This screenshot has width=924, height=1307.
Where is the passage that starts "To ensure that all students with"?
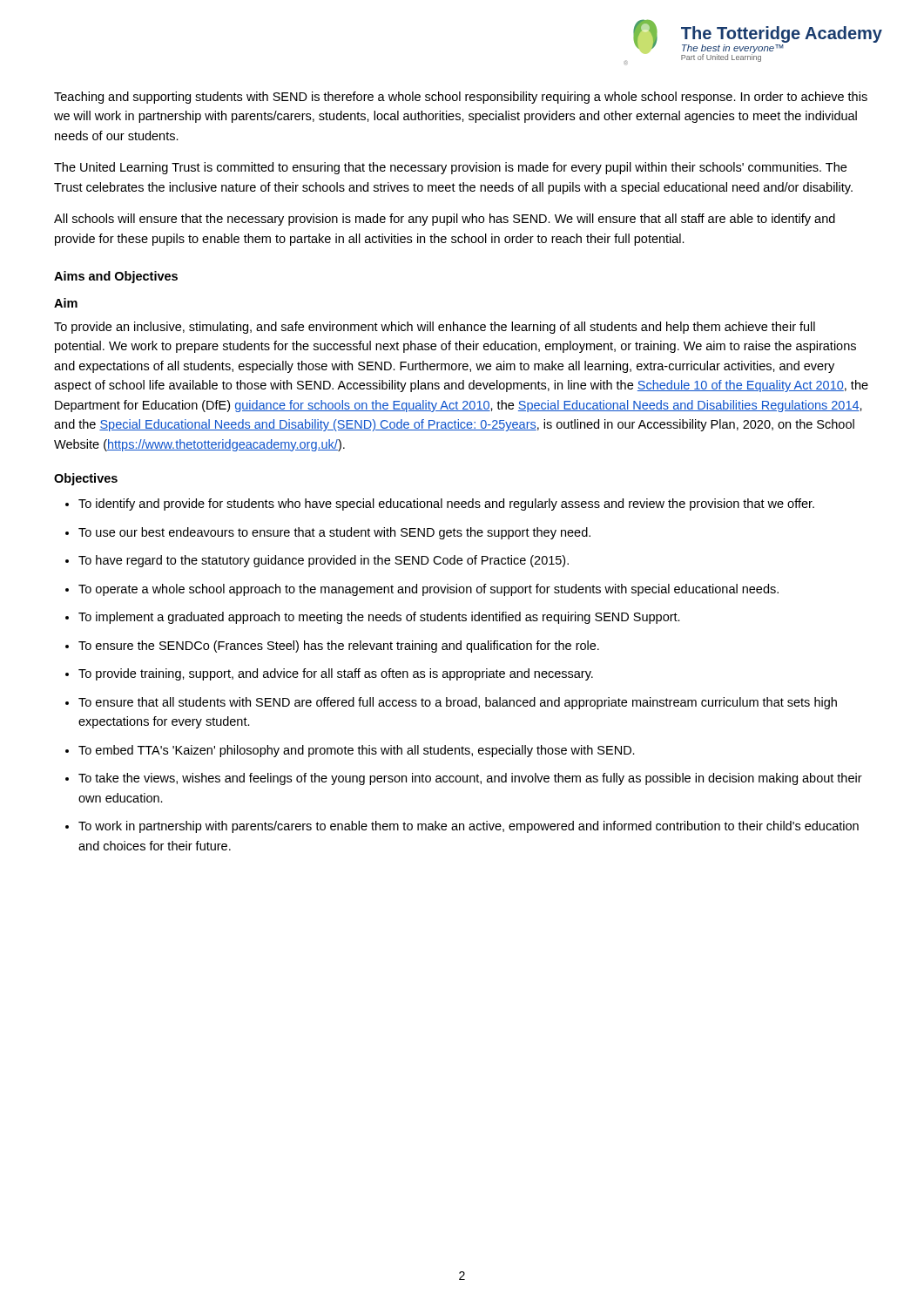pyautogui.click(x=474, y=712)
